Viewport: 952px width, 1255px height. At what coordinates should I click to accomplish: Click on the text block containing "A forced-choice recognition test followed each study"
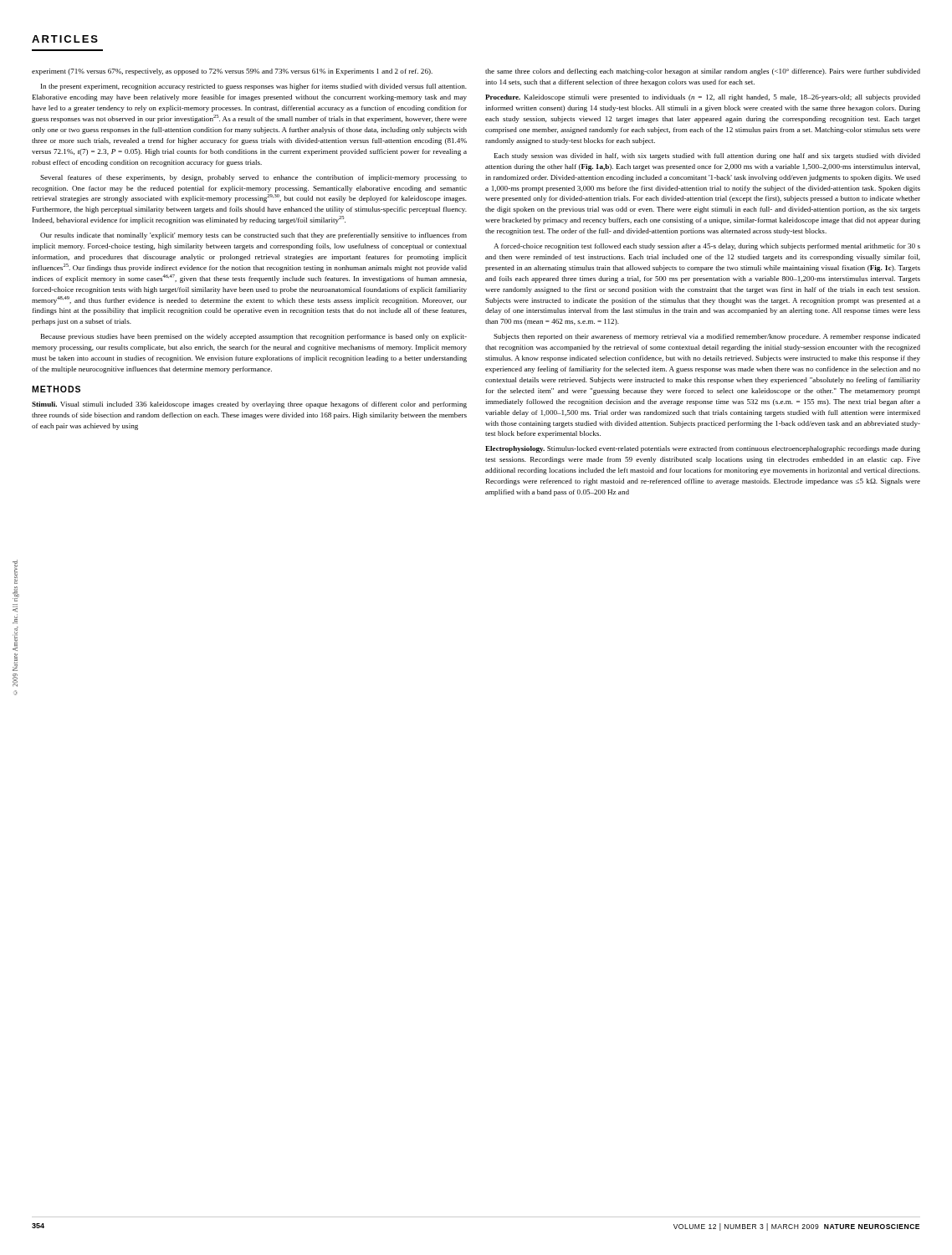tap(703, 284)
